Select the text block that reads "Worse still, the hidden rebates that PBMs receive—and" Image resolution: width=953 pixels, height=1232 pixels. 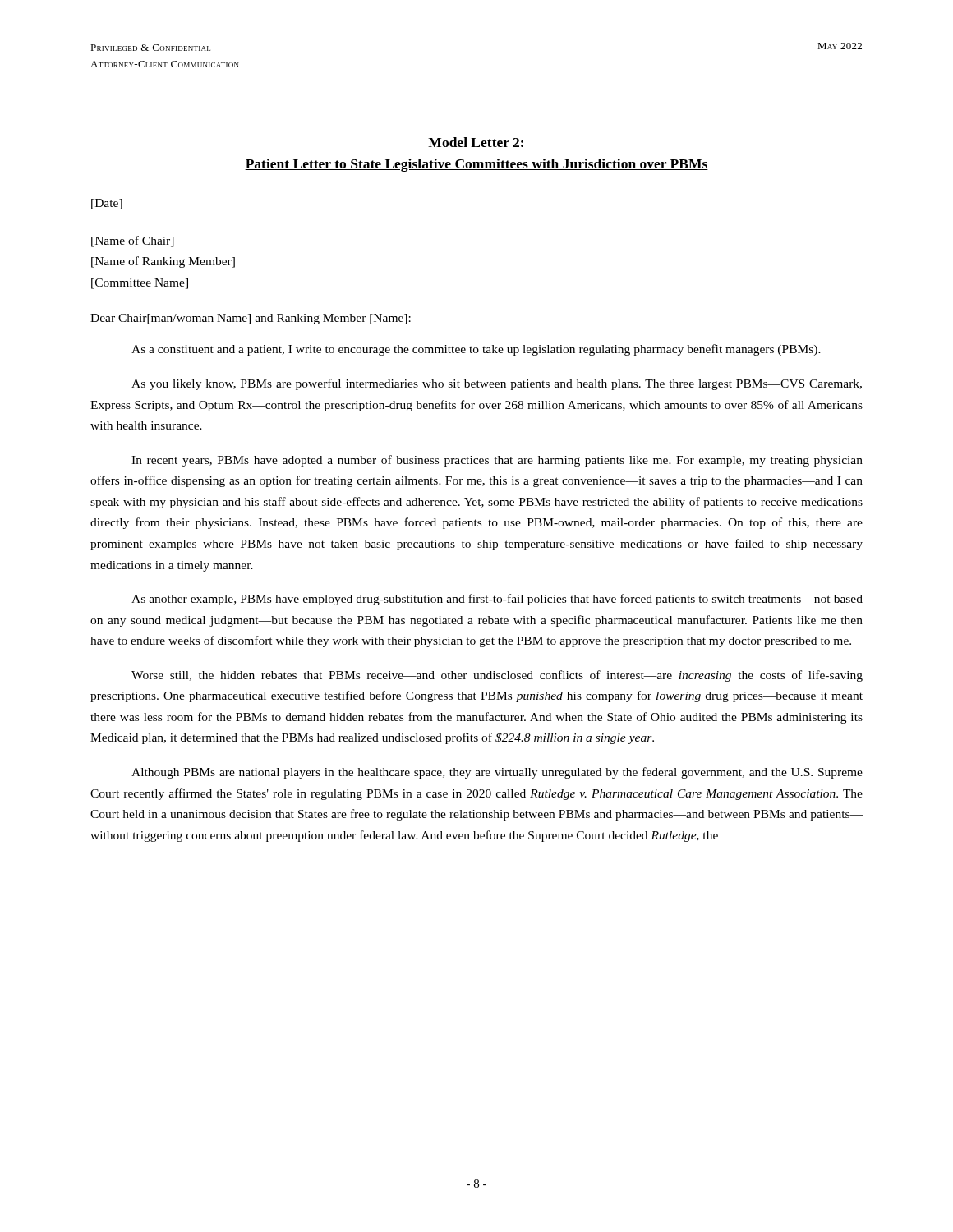point(476,706)
